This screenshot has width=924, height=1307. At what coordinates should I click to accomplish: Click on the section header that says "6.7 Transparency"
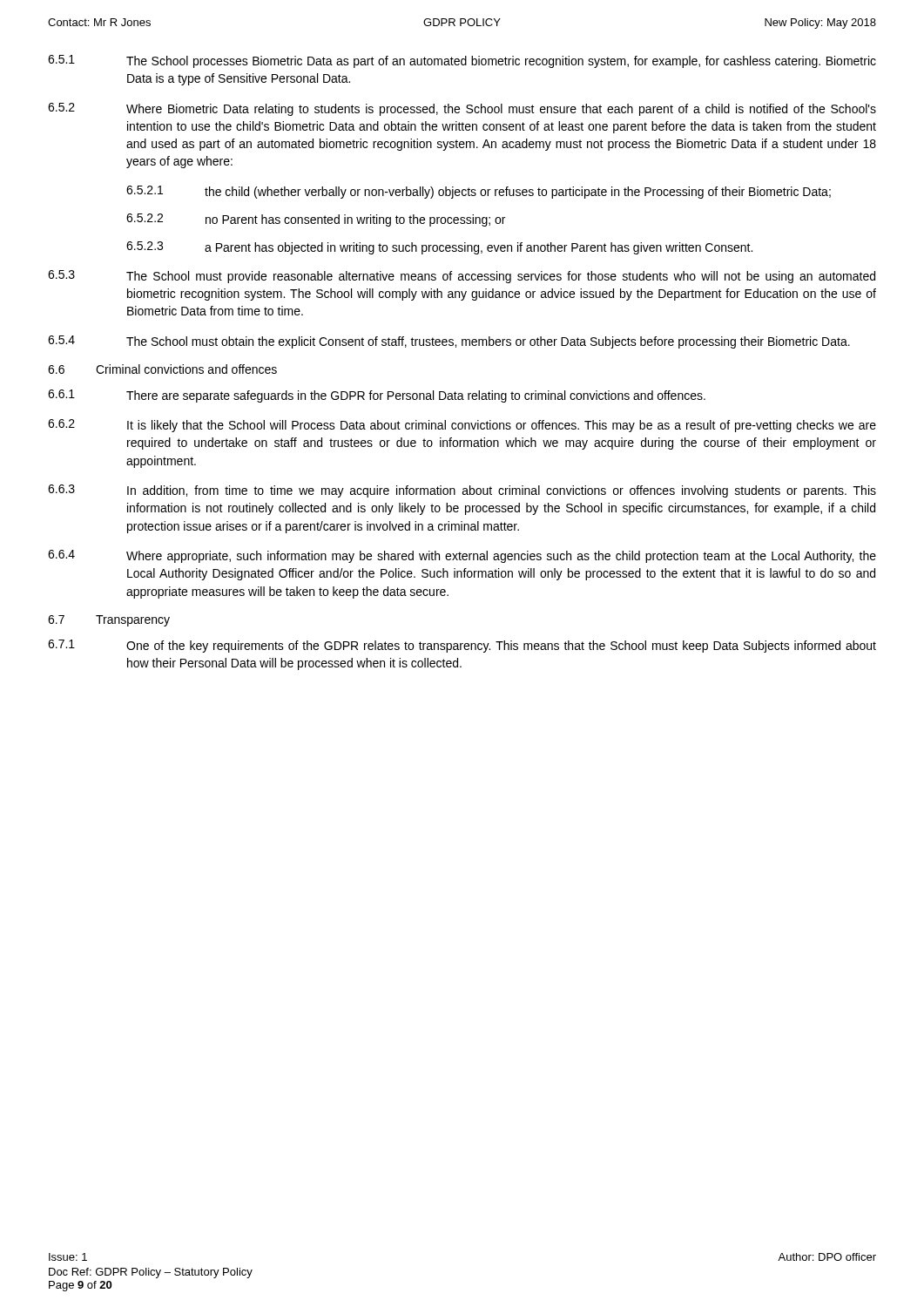coord(109,619)
